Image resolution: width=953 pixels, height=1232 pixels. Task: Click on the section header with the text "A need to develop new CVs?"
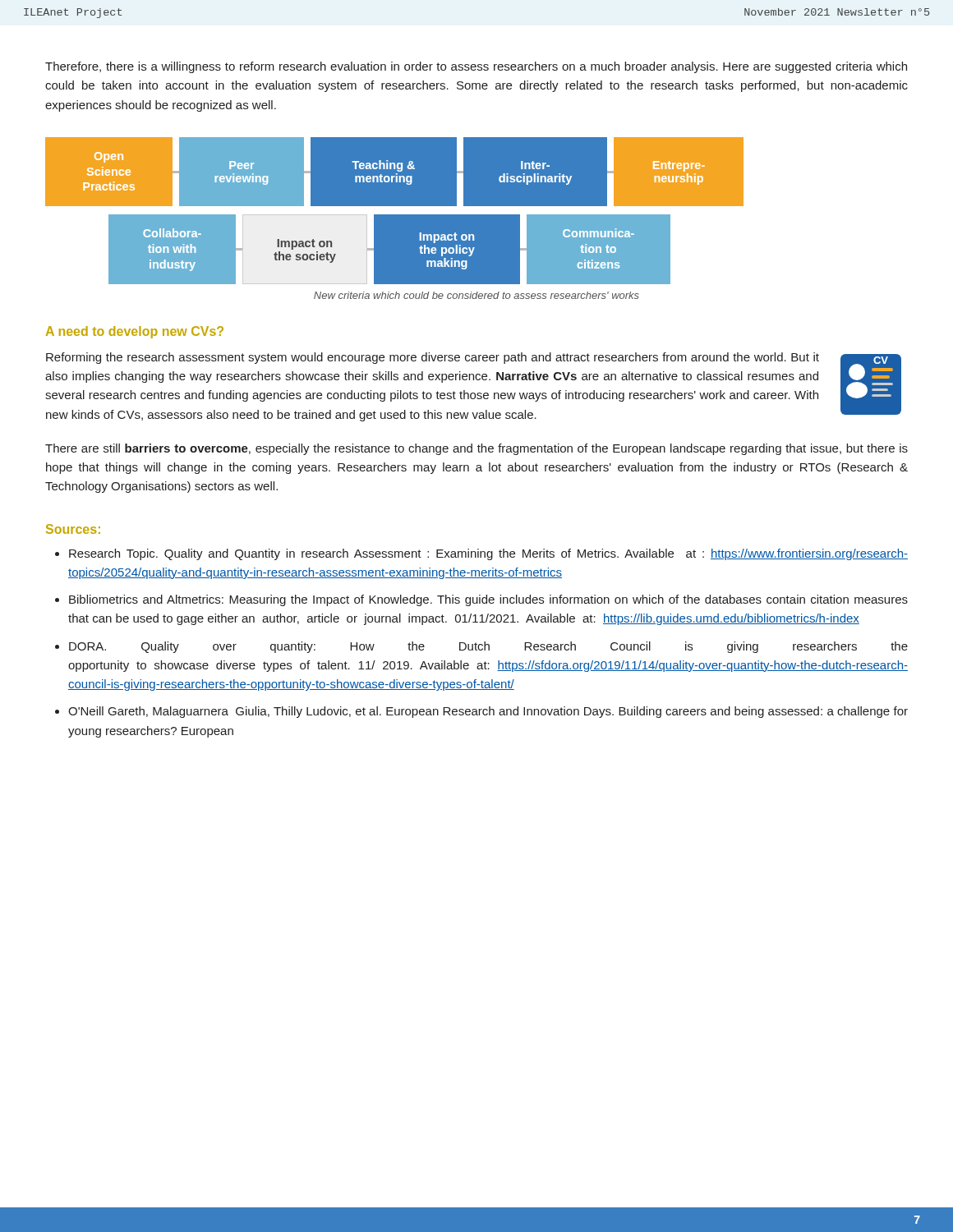point(135,331)
